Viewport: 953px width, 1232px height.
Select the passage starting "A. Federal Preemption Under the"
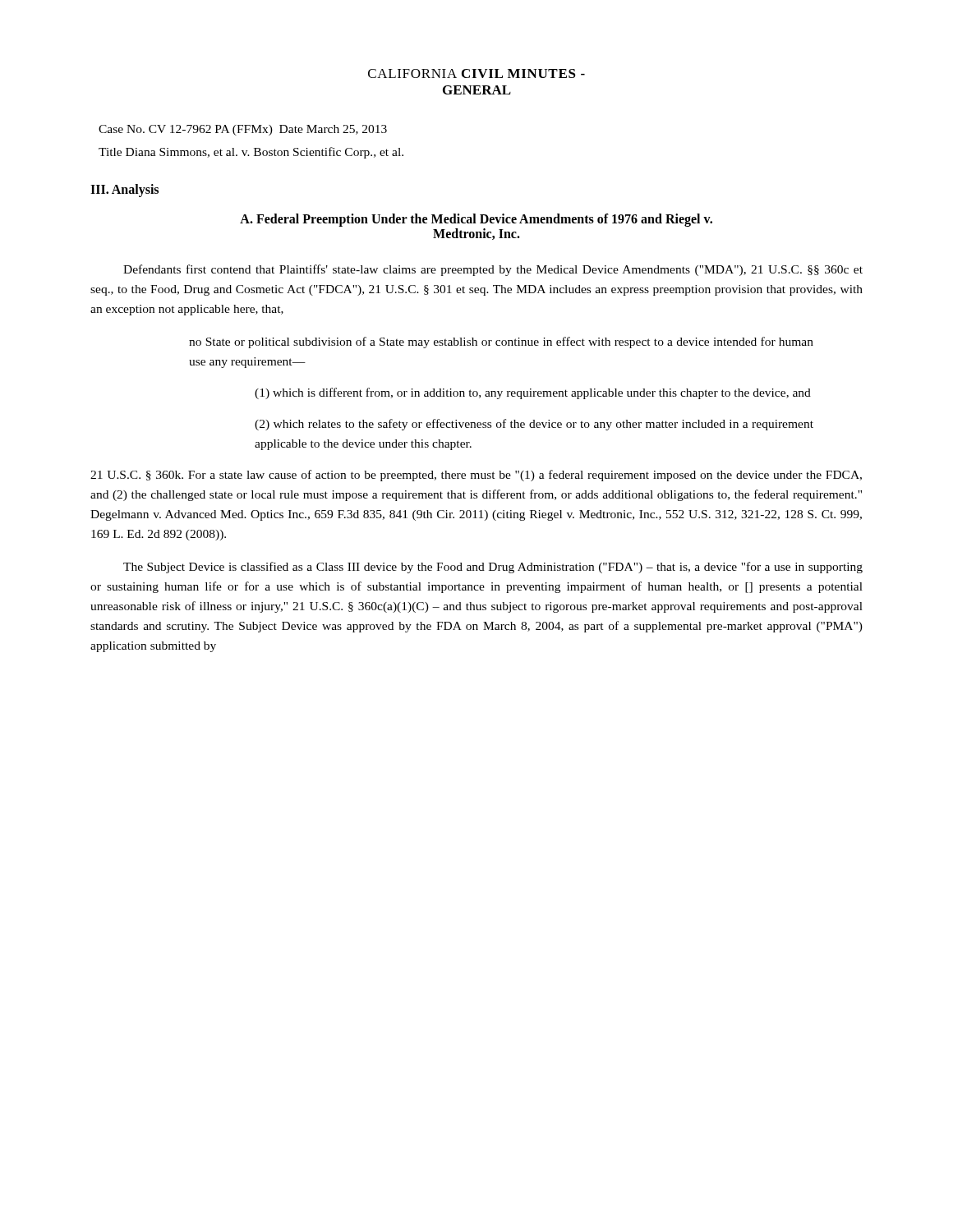(x=476, y=226)
